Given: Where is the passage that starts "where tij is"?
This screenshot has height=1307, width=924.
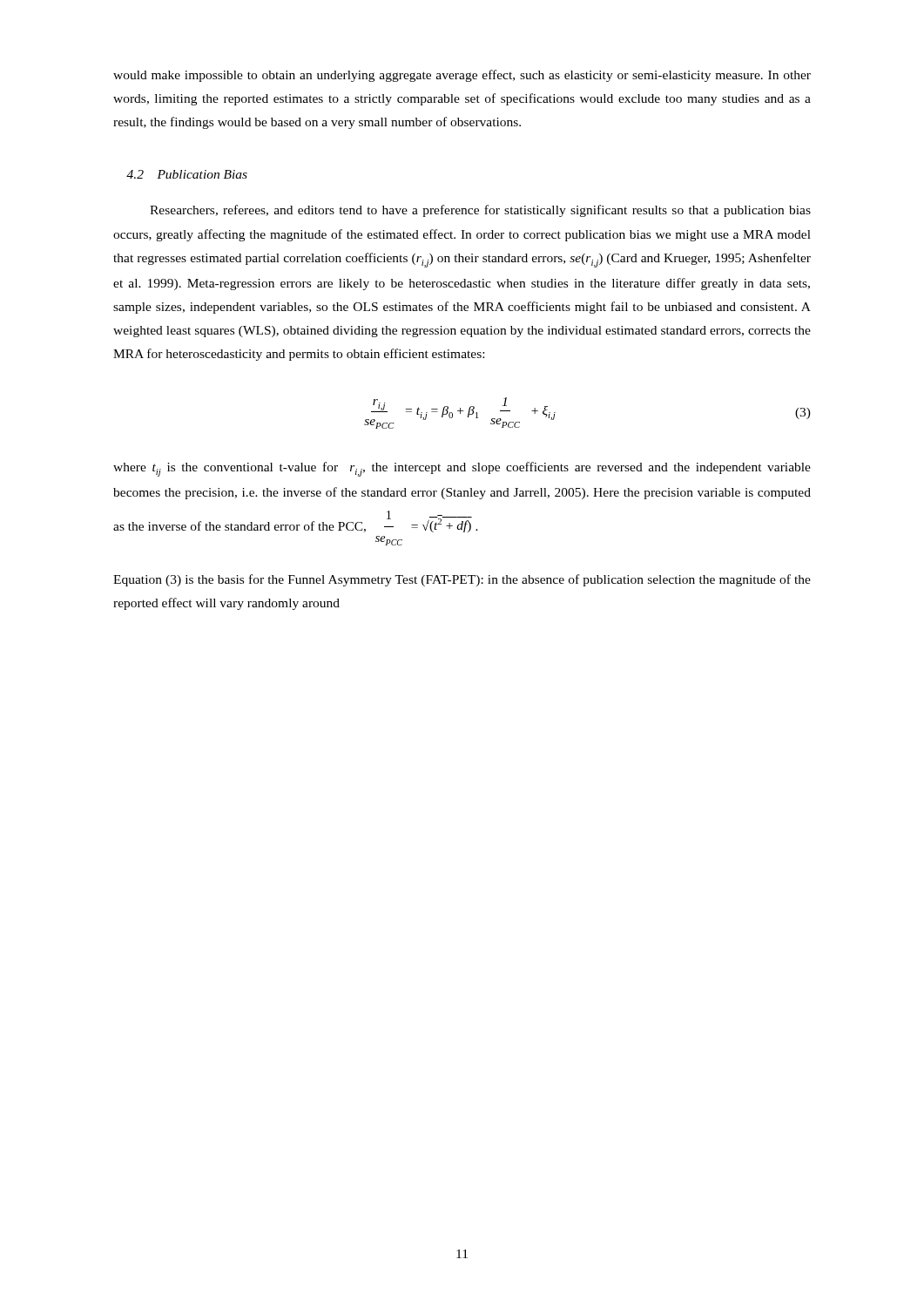Looking at the screenshot, I should pyautogui.click(x=462, y=505).
